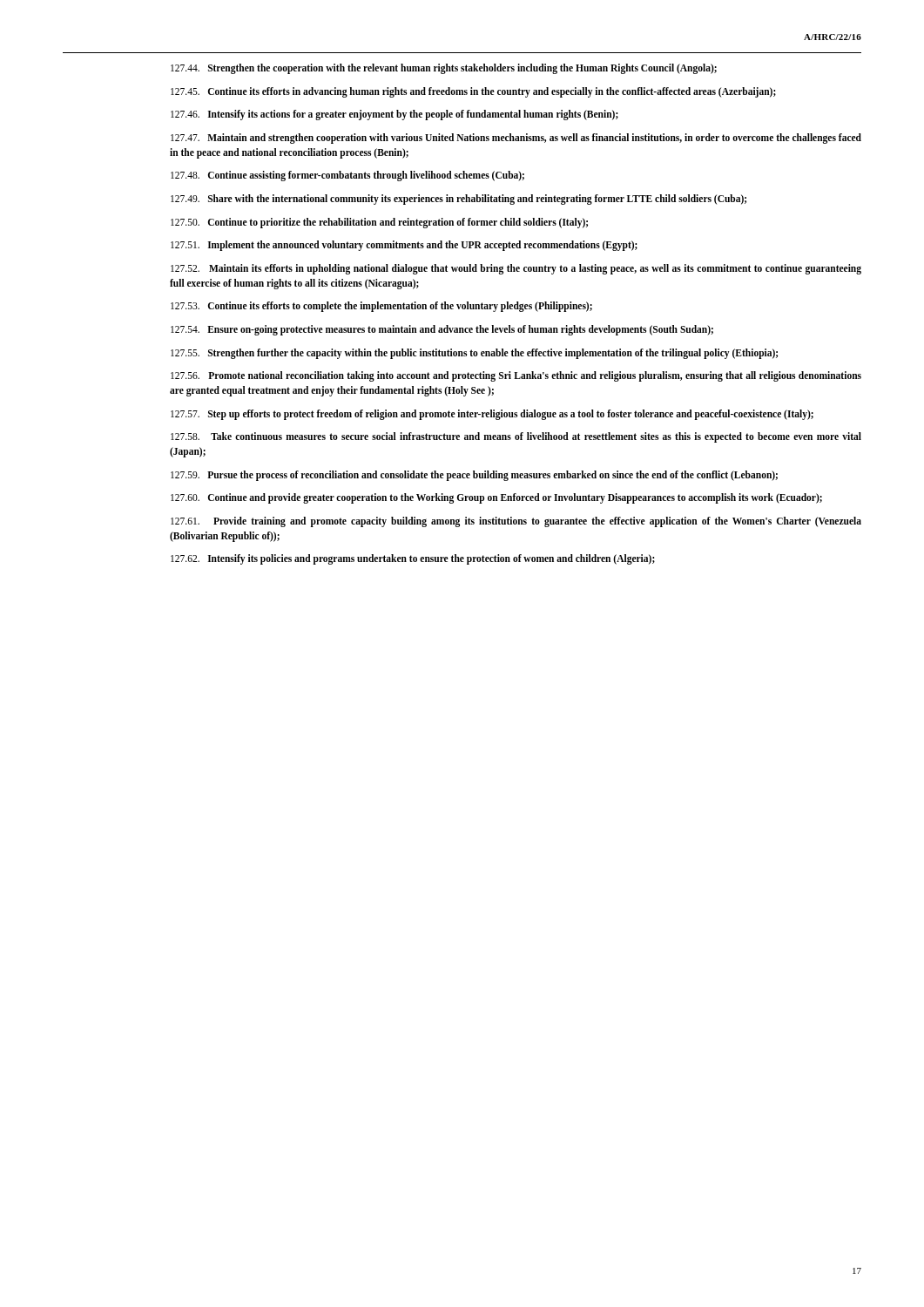Viewport: 924px width, 1307px height.
Task: Locate the element starting "127.55. Strengthen further the"
Action: [x=474, y=353]
